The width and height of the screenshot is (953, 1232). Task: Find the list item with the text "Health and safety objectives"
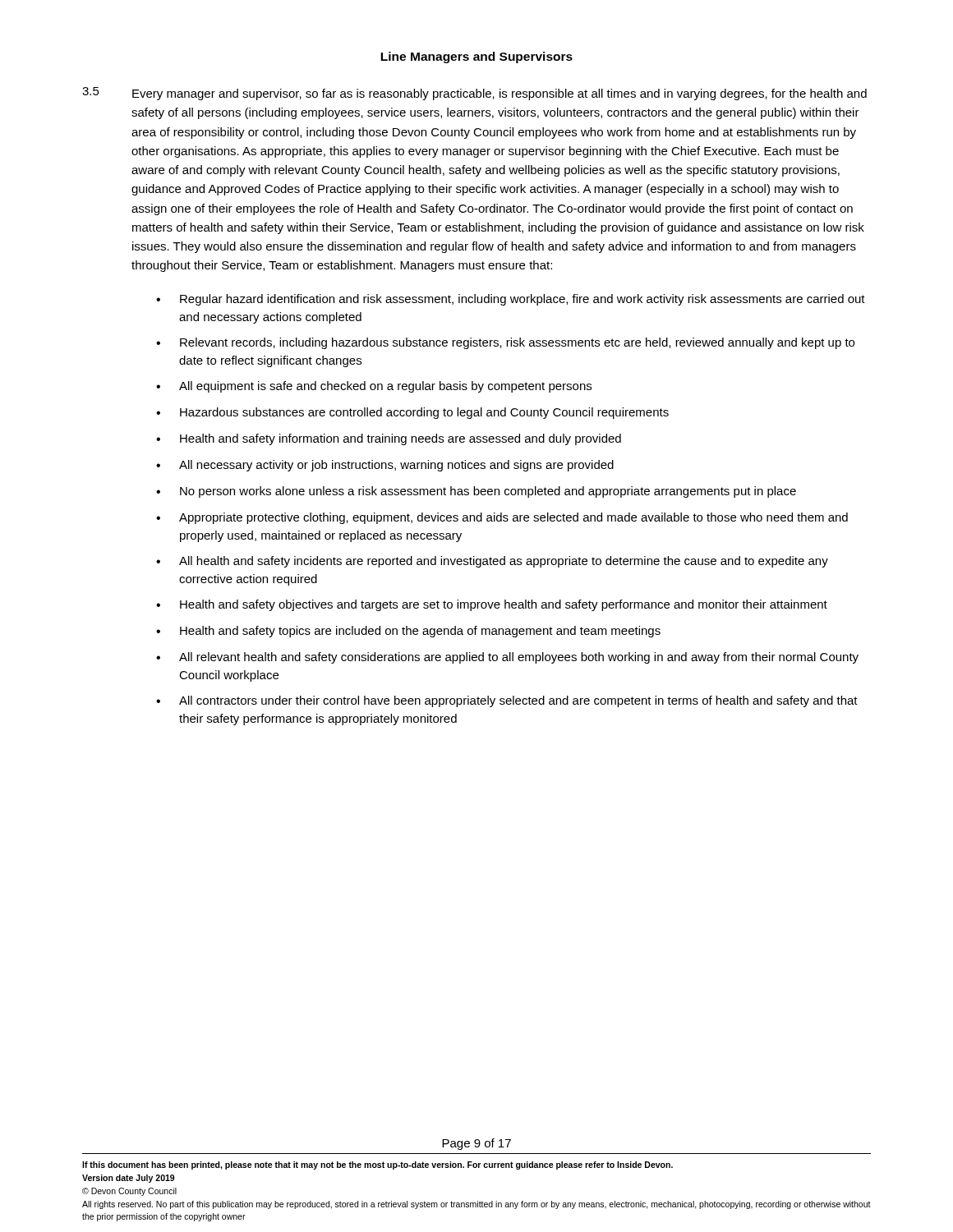503,604
